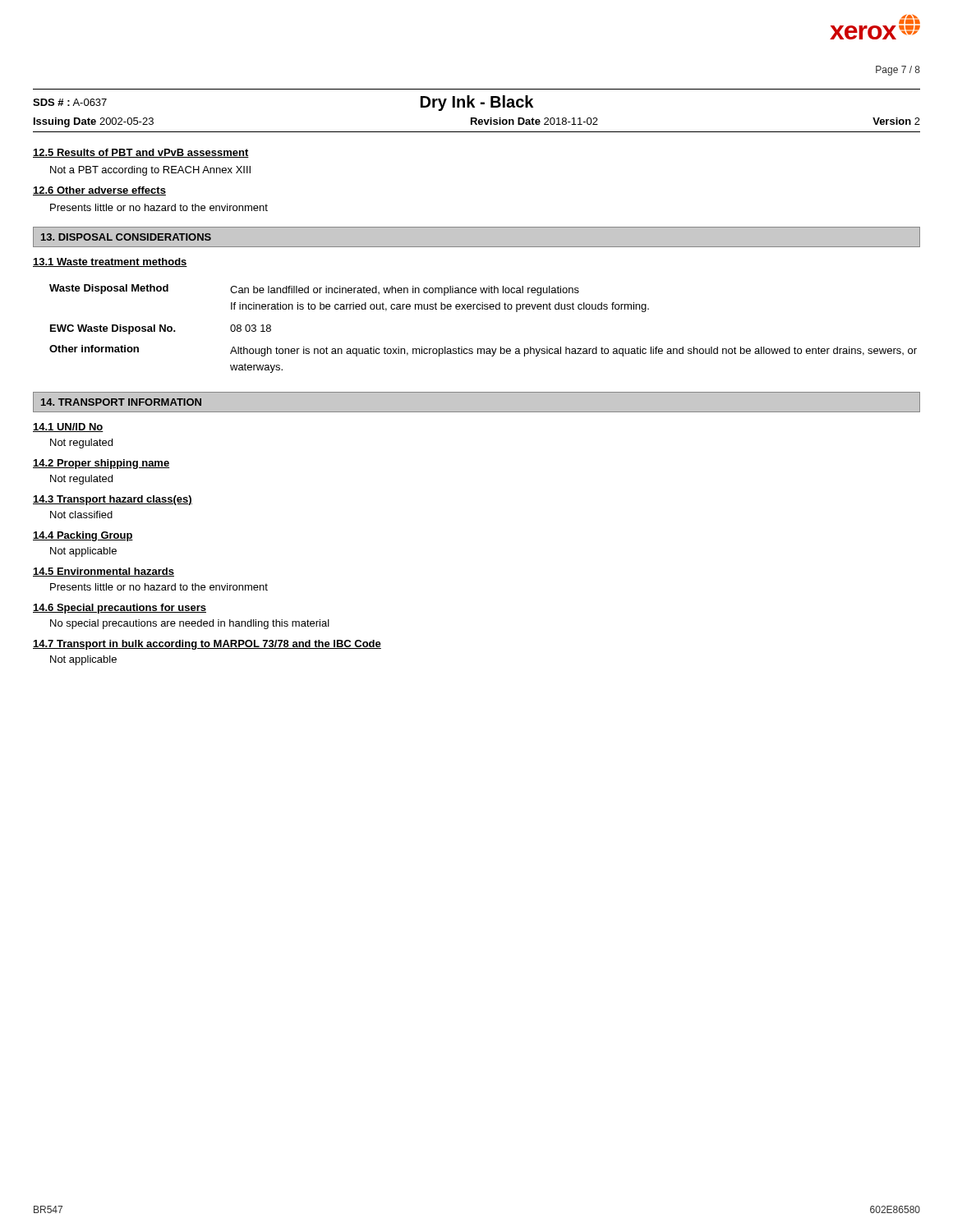This screenshot has width=953, height=1232.
Task: Select the section header that says "12.6 Other adverse"
Action: coord(99,190)
